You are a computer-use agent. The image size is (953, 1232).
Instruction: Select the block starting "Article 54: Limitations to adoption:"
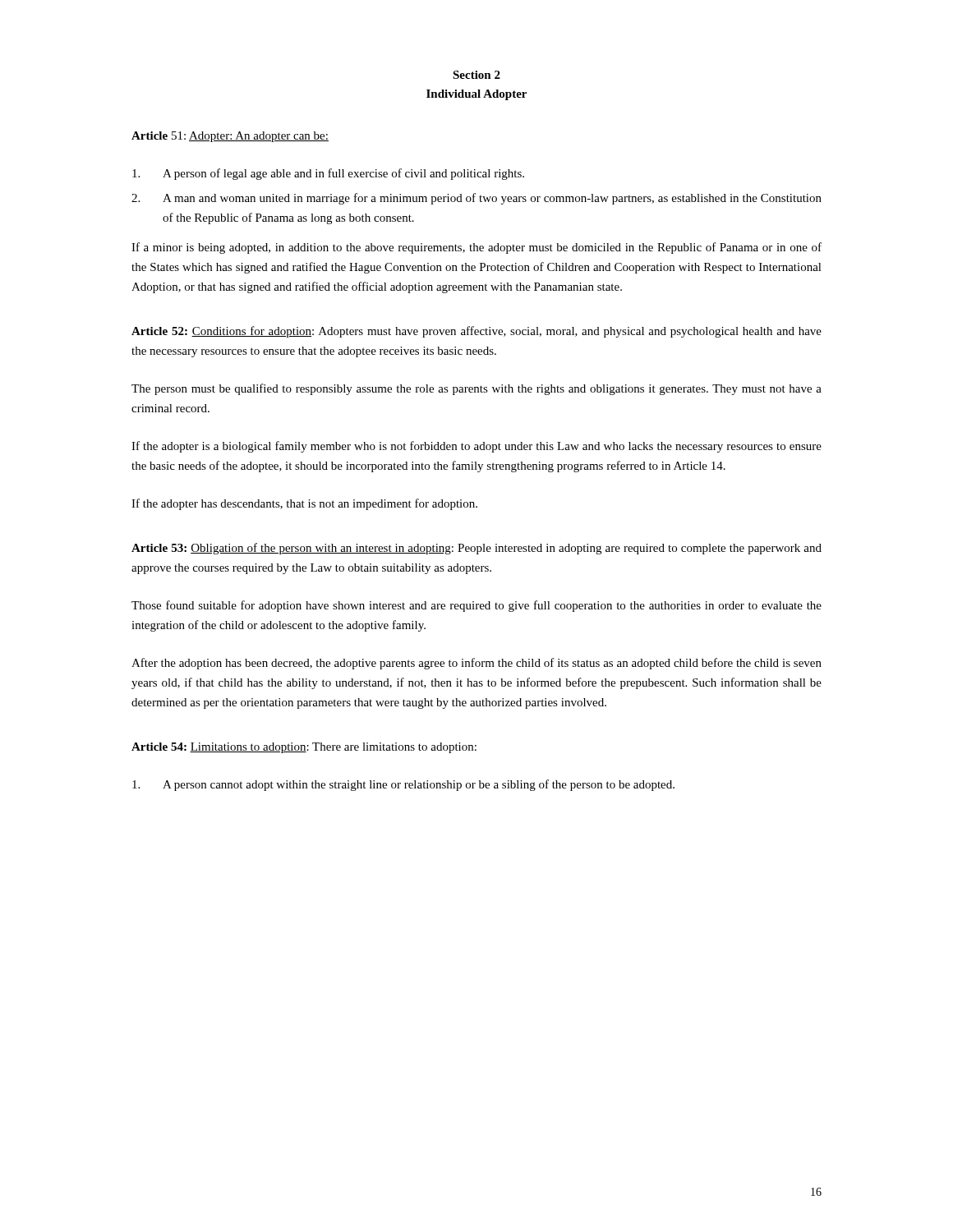476,747
